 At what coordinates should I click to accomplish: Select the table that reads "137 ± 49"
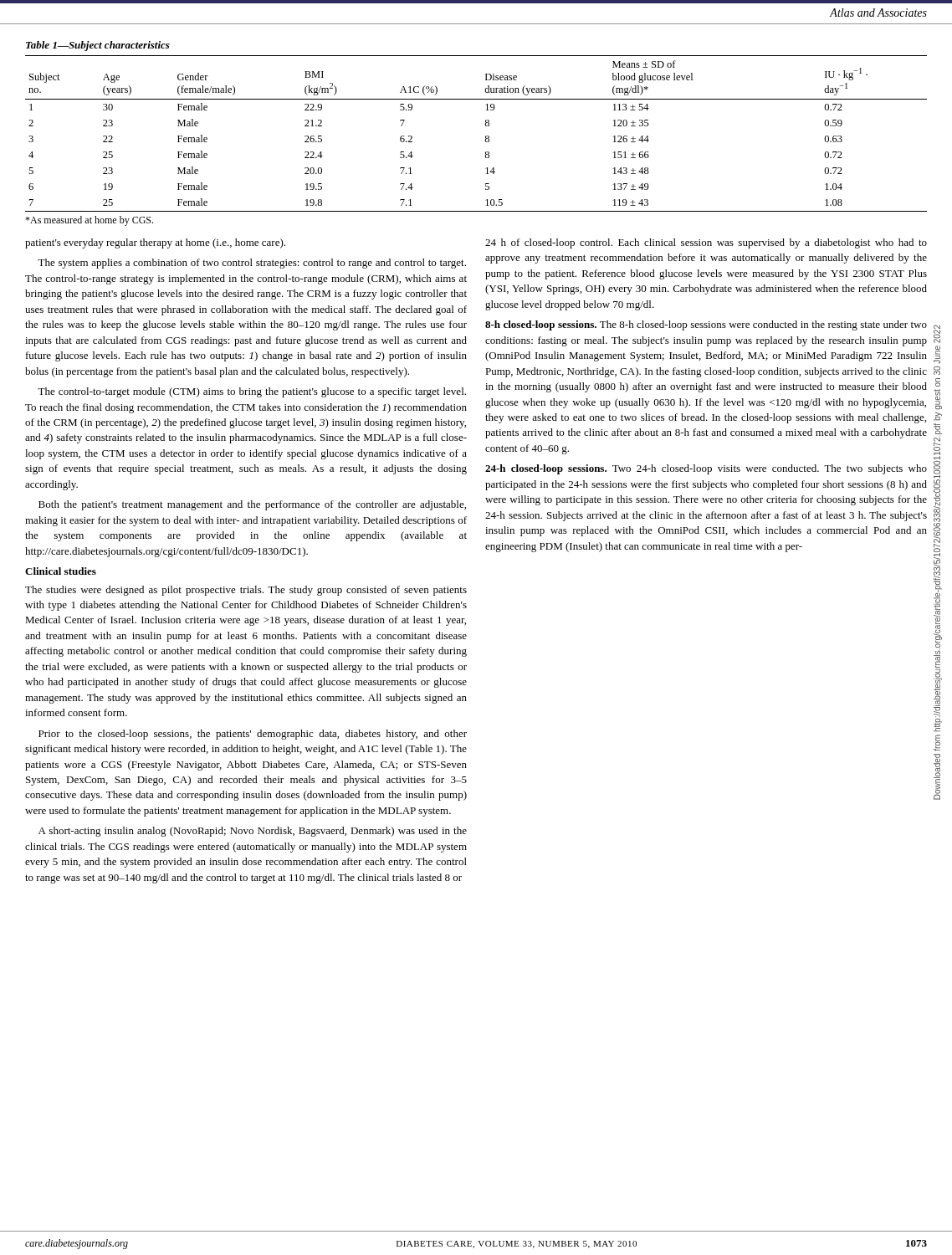476,133
